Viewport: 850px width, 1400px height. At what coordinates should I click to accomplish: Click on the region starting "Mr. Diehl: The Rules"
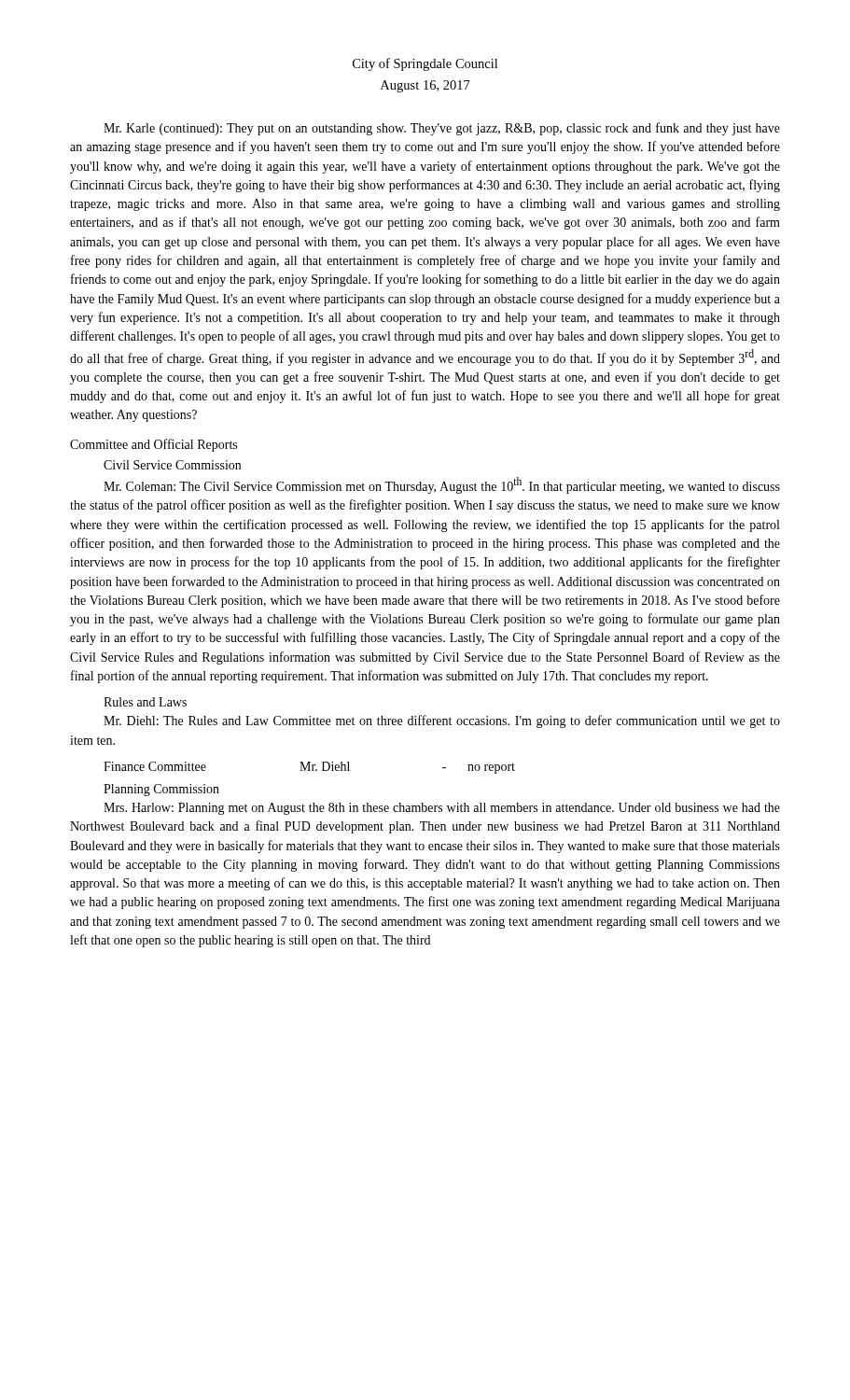click(x=425, y=731)
